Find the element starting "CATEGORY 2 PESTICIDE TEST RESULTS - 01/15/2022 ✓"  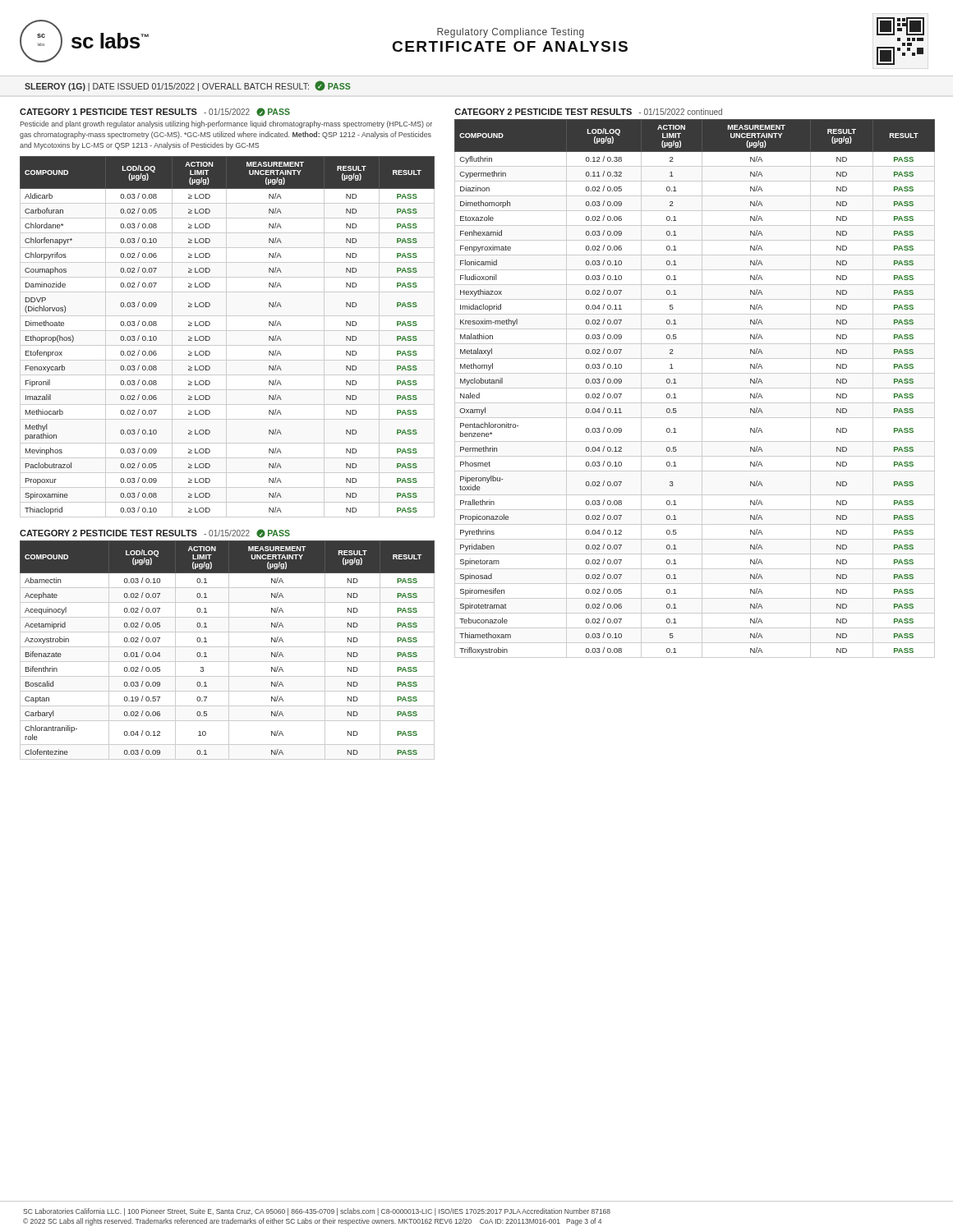coord(155,533)
